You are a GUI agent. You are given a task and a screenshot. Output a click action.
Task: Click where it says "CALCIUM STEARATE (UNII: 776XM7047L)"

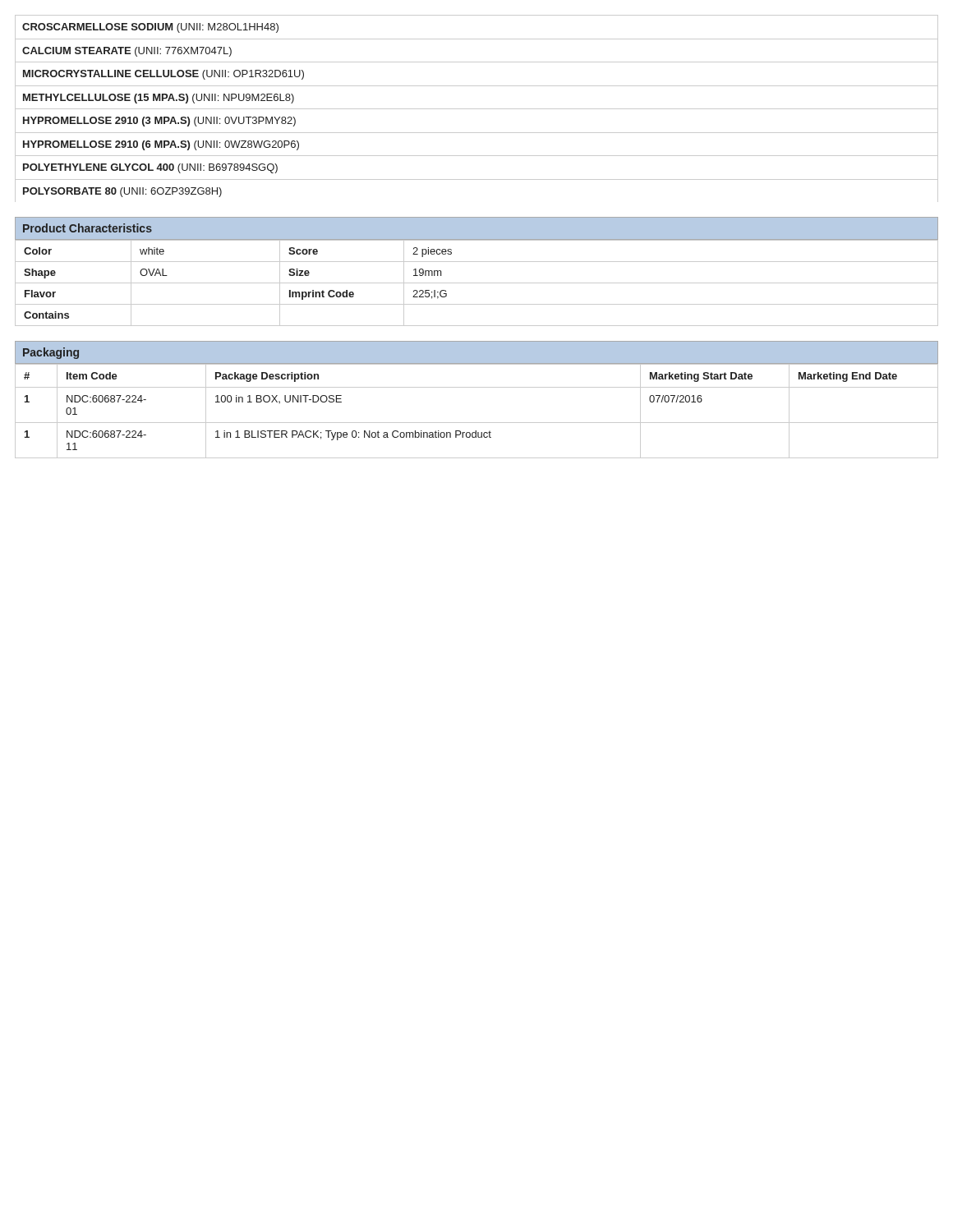(x=127, y=50)
